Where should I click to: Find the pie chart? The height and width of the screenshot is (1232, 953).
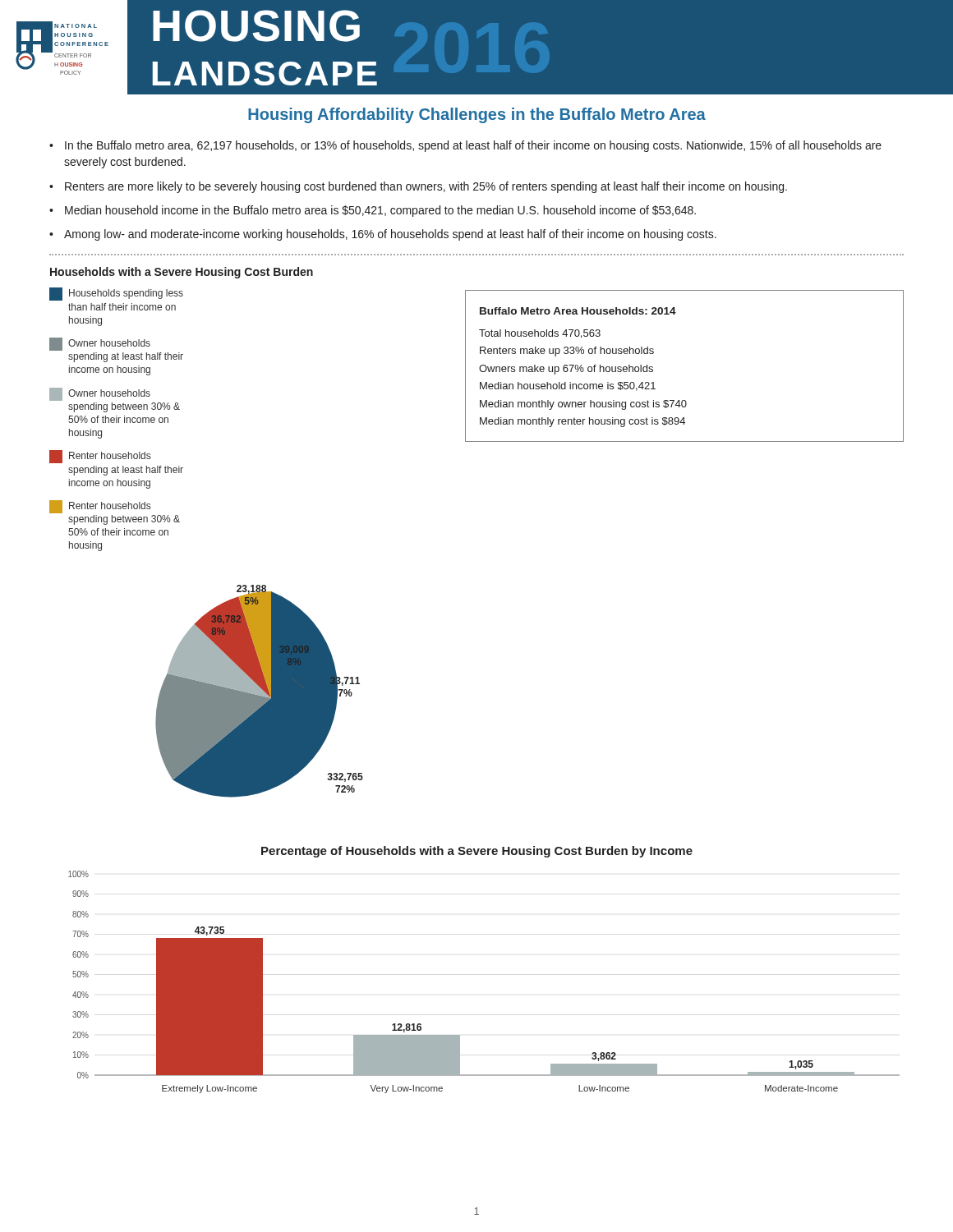tap(251, 695)
